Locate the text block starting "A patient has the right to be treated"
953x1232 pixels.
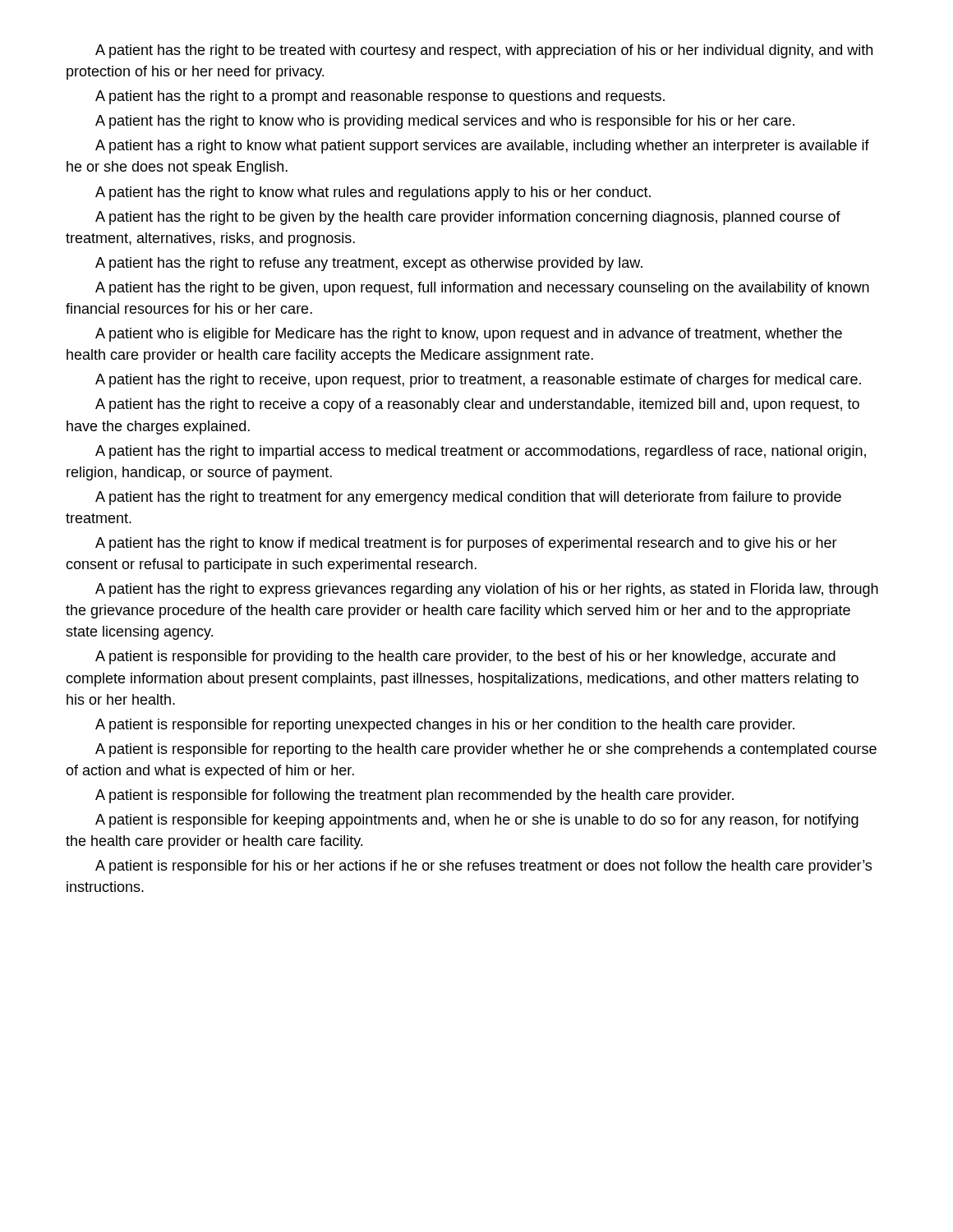pyautogui.click(x=484, y=51)
